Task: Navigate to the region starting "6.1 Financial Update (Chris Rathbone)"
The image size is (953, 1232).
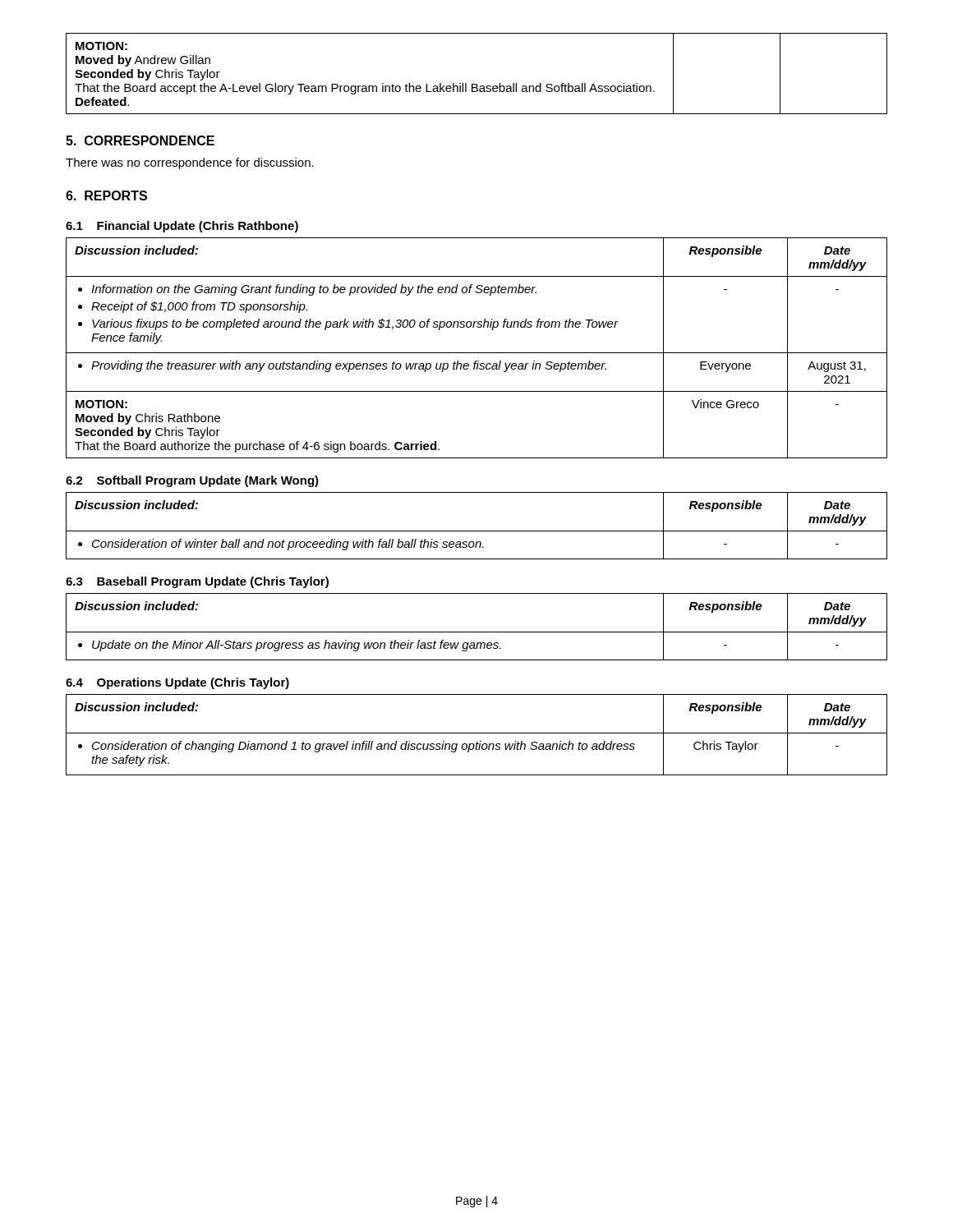Action: coord(182,225)
